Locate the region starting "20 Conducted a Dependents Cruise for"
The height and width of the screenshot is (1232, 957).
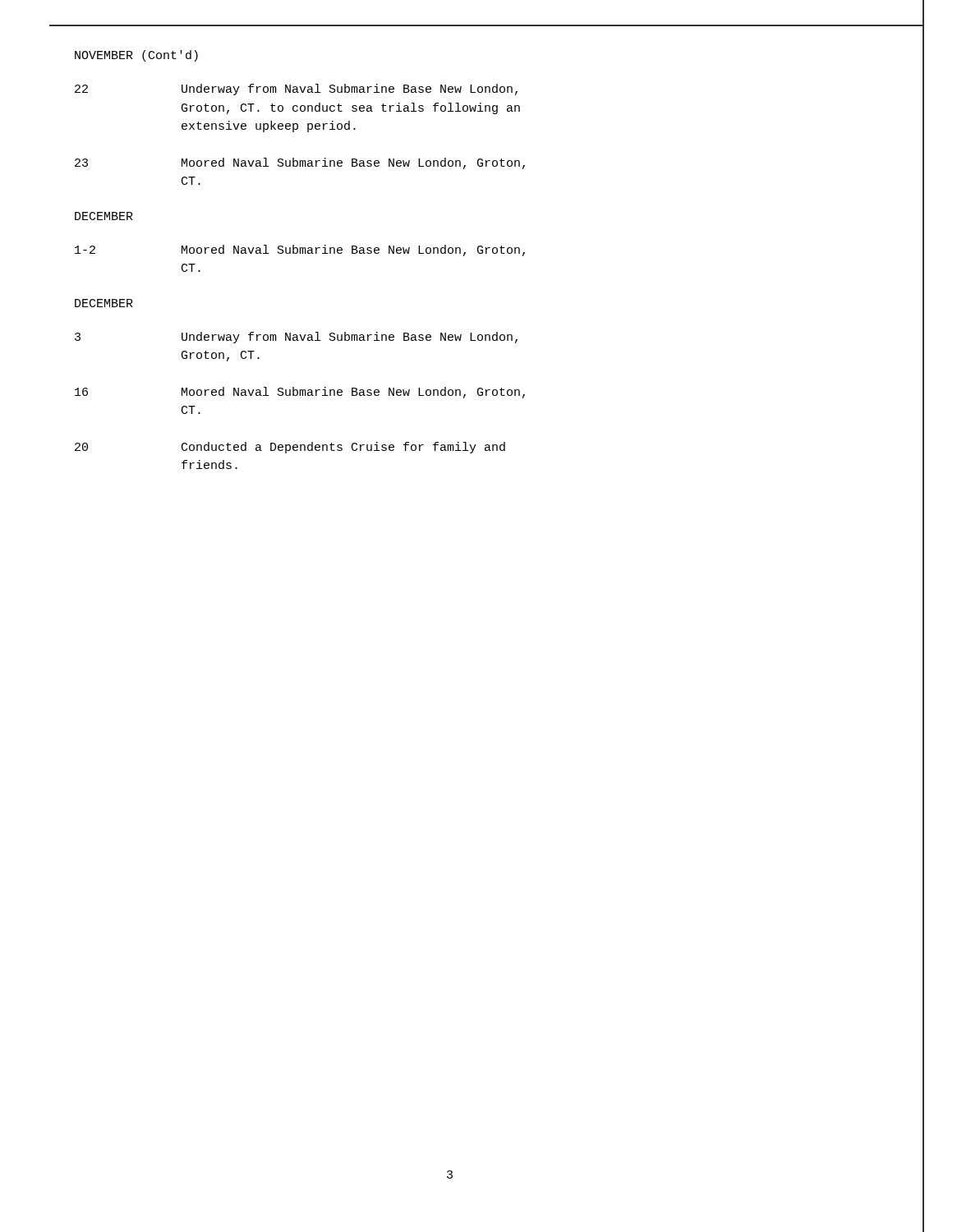tap(290, 457)
